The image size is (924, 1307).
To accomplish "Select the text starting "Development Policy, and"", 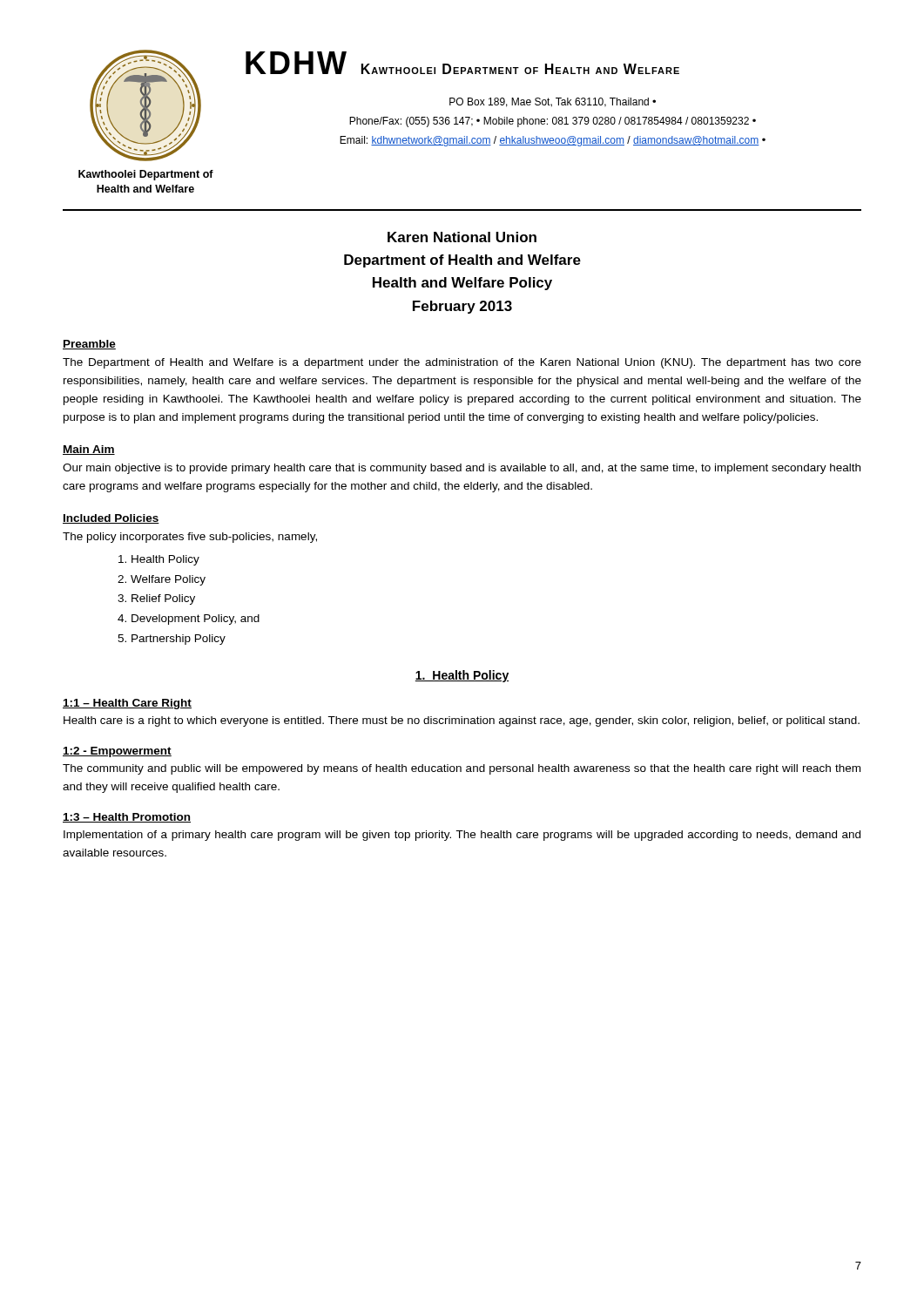I will (x=195, y=619).
